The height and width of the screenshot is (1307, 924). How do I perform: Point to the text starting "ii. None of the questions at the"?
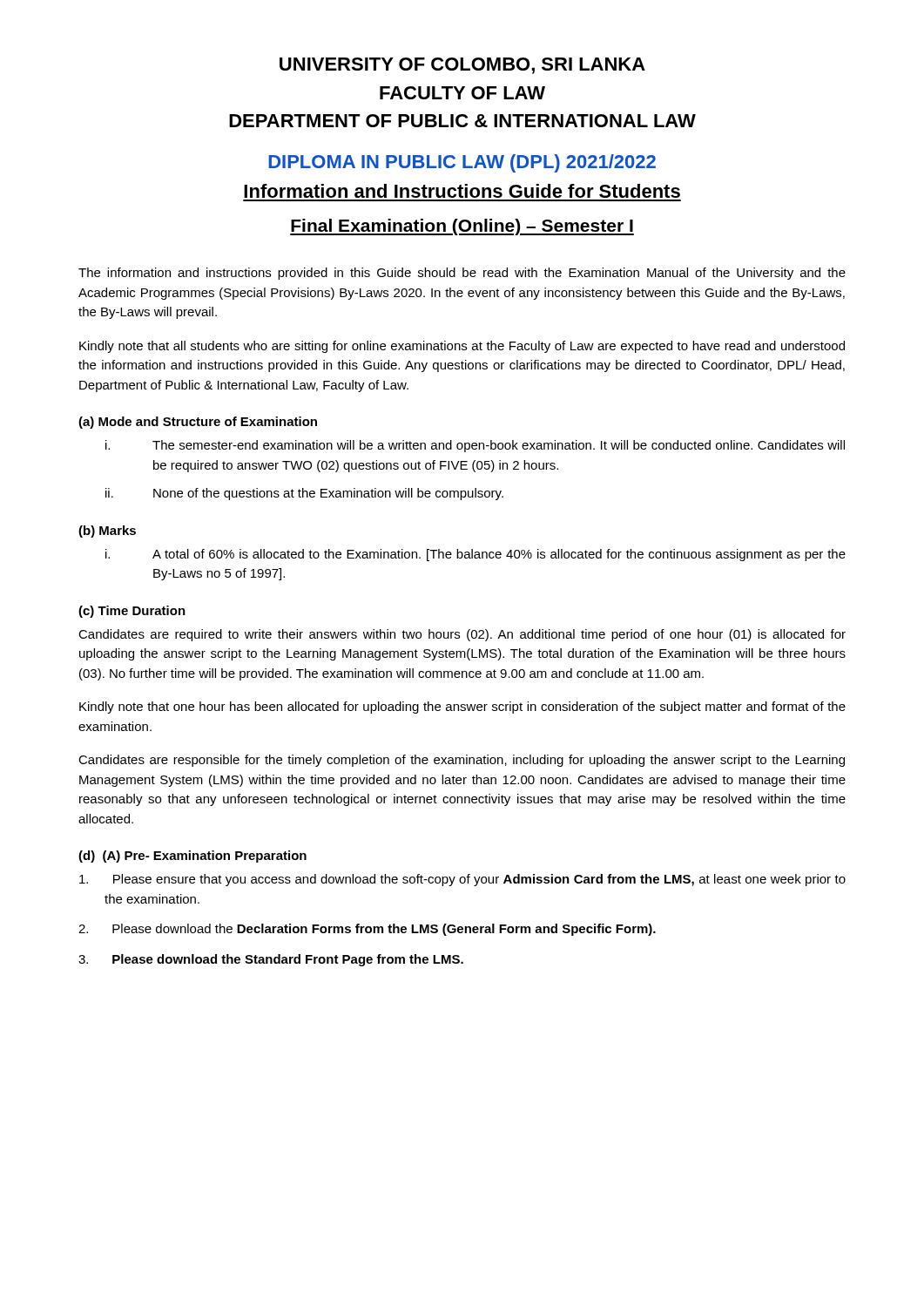[x=462, y=494]
